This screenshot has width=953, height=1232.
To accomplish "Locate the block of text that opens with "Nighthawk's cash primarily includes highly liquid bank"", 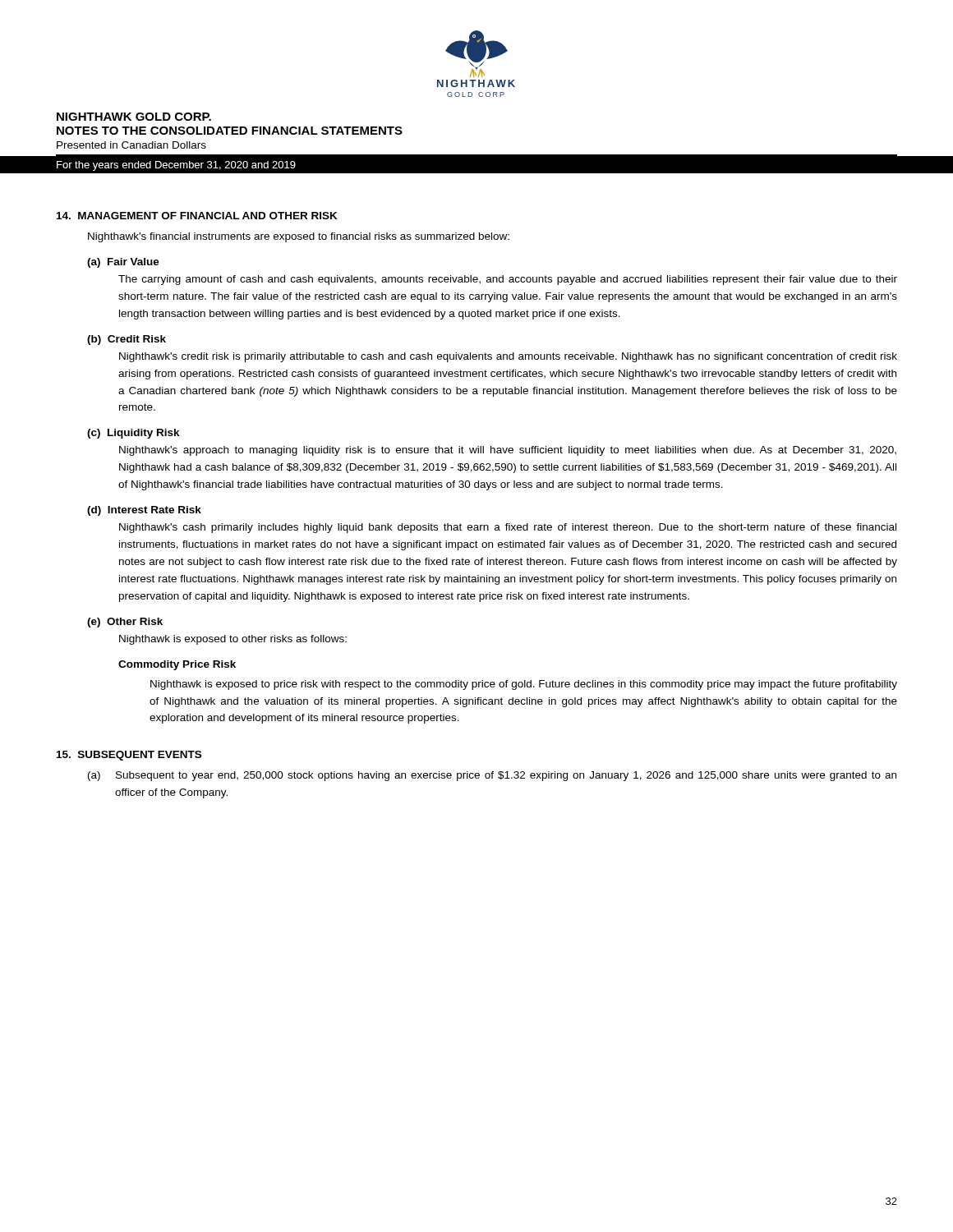I will (x=508, y=561).
